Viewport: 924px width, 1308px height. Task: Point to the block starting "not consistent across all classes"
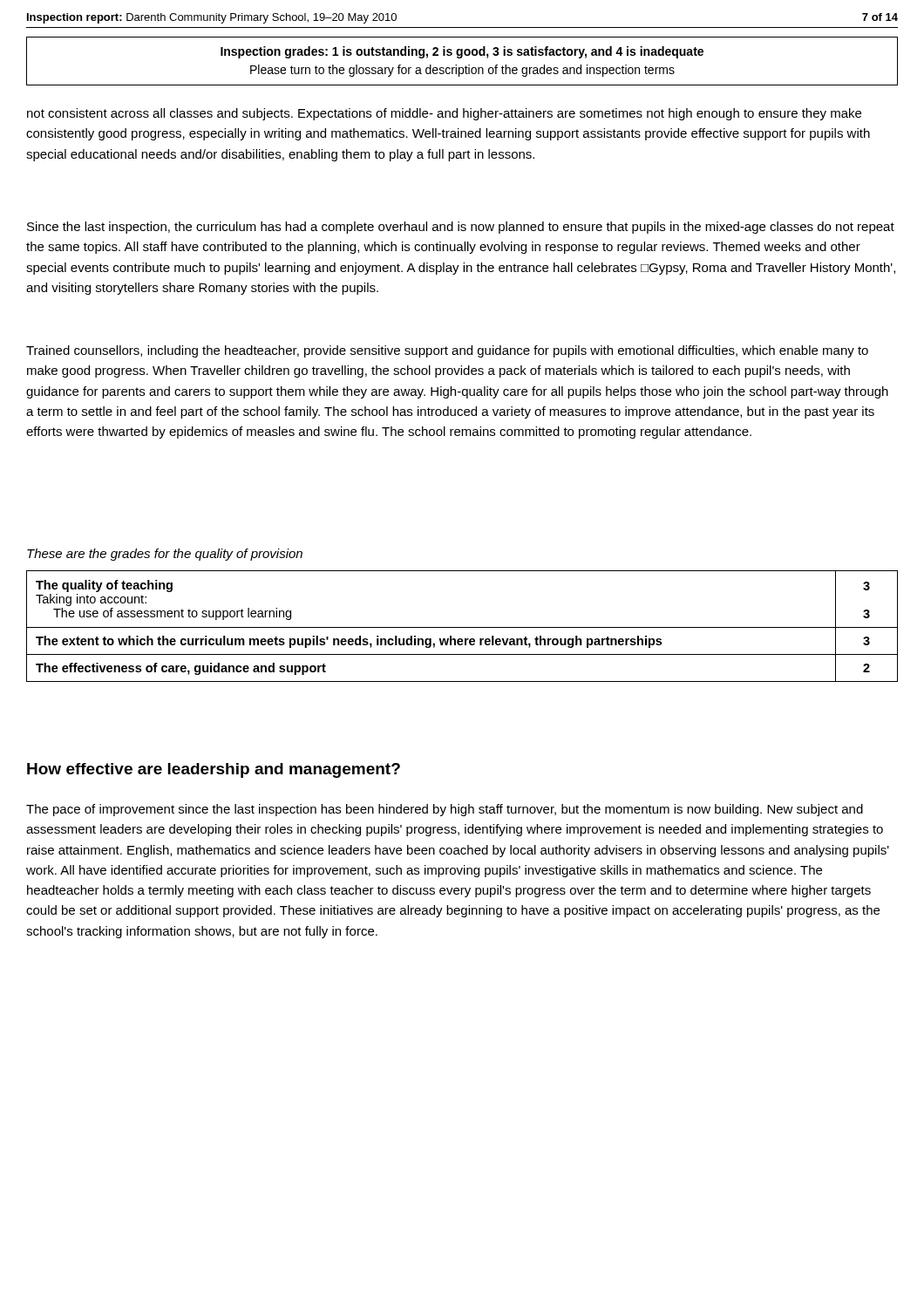click(448, 133)
